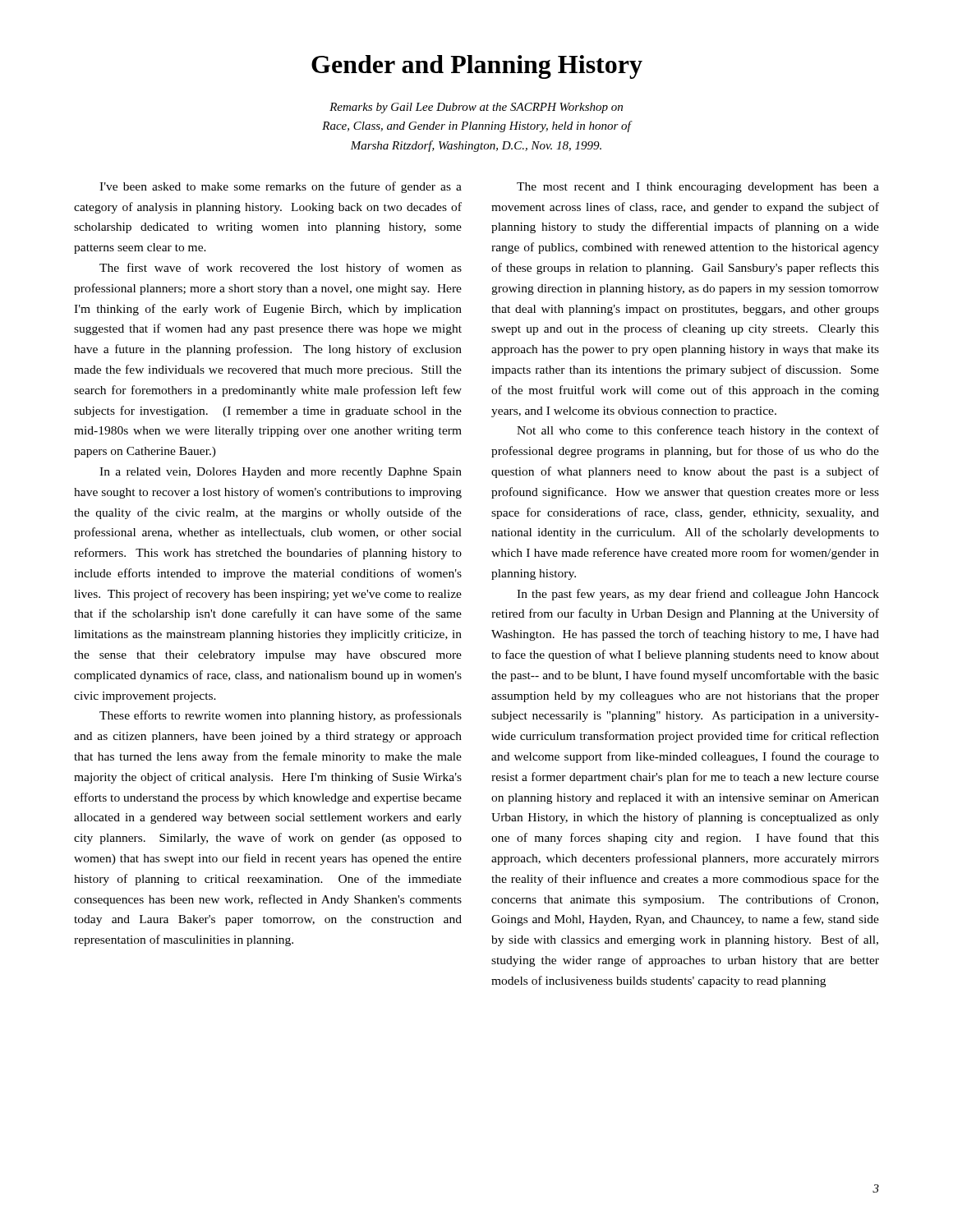Select the text block with the text "I've been asked"

(268, 563)
